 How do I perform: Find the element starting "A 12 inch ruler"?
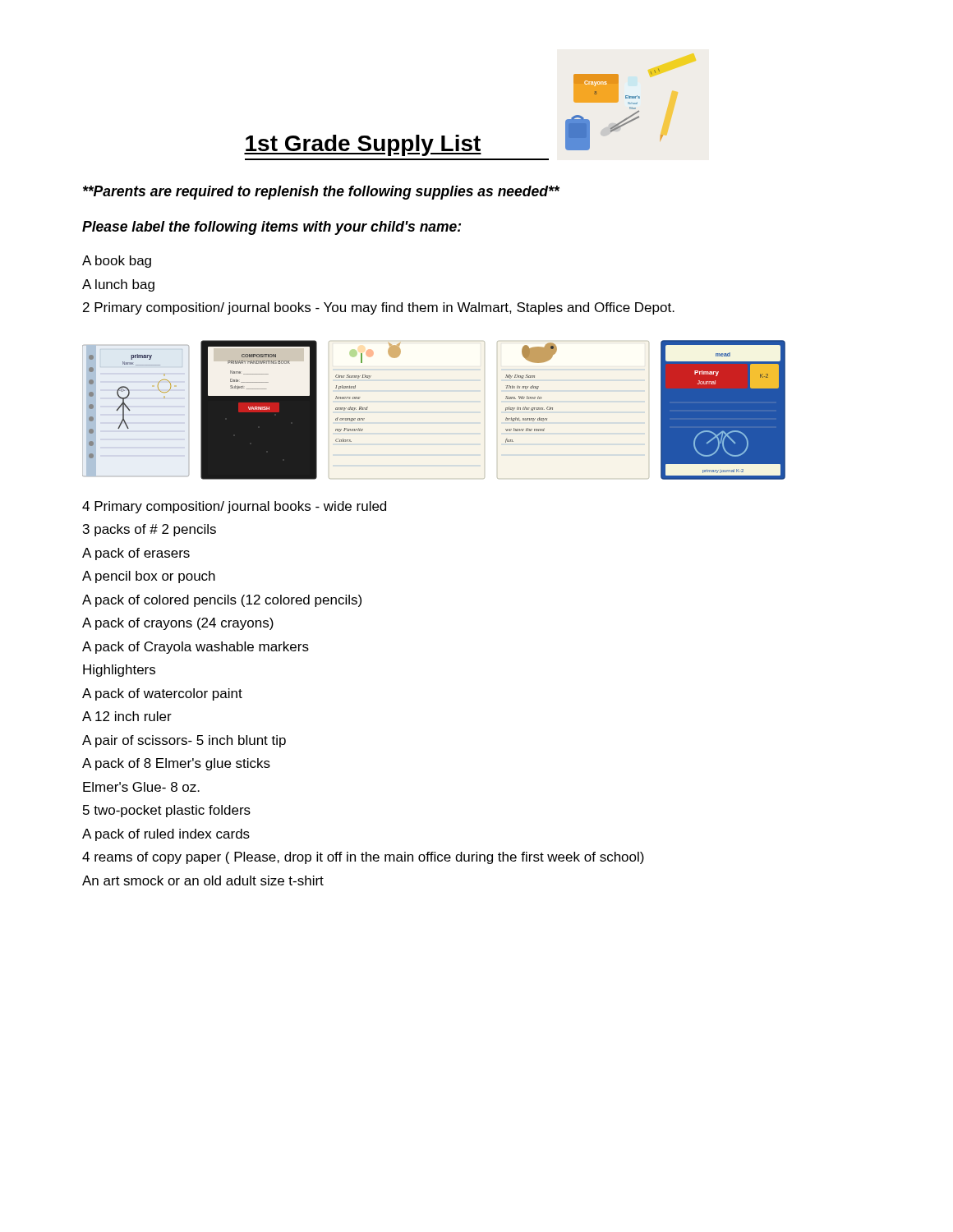pos(127,717)
